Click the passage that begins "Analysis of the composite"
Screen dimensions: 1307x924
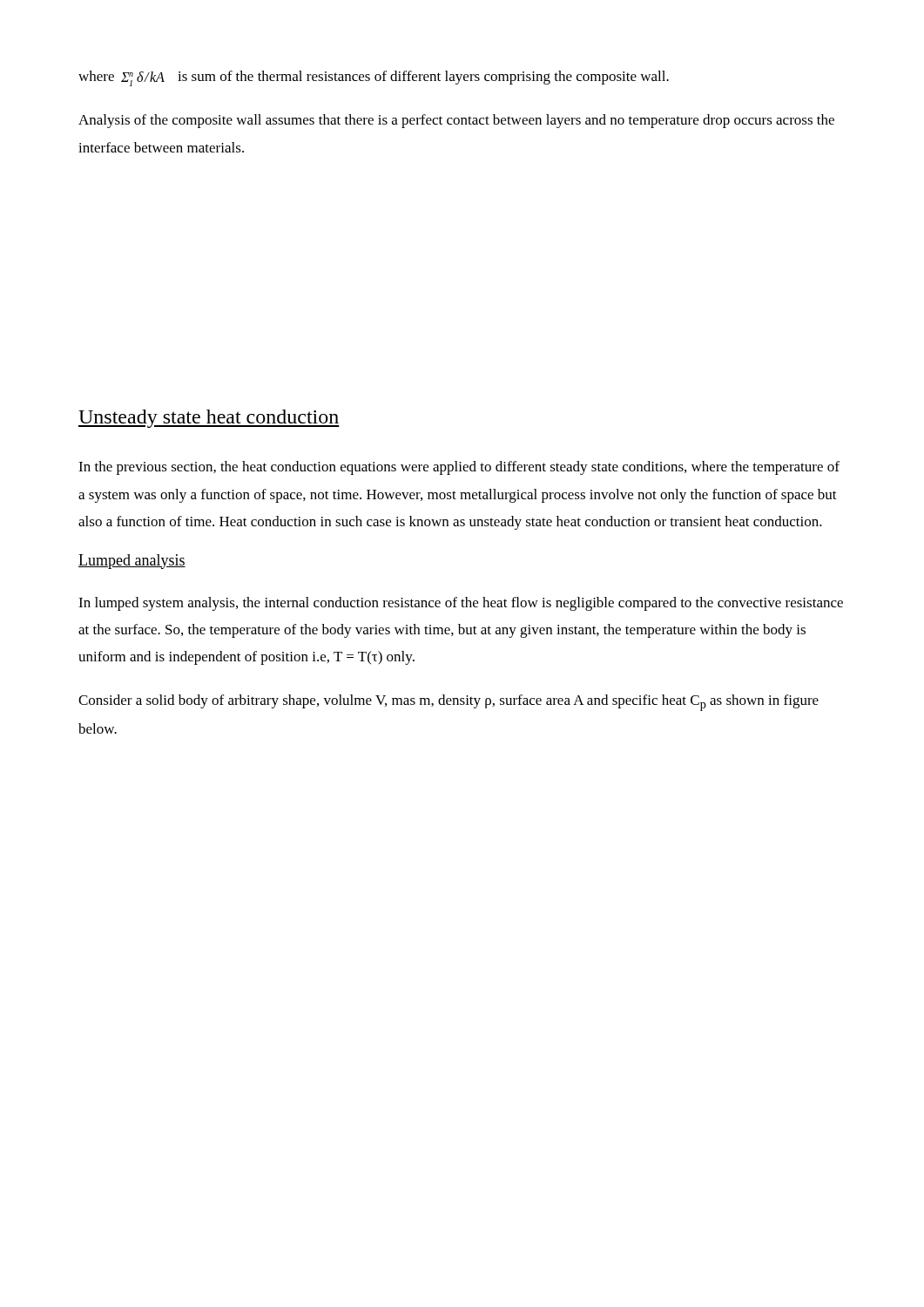[x=462, y=134]
